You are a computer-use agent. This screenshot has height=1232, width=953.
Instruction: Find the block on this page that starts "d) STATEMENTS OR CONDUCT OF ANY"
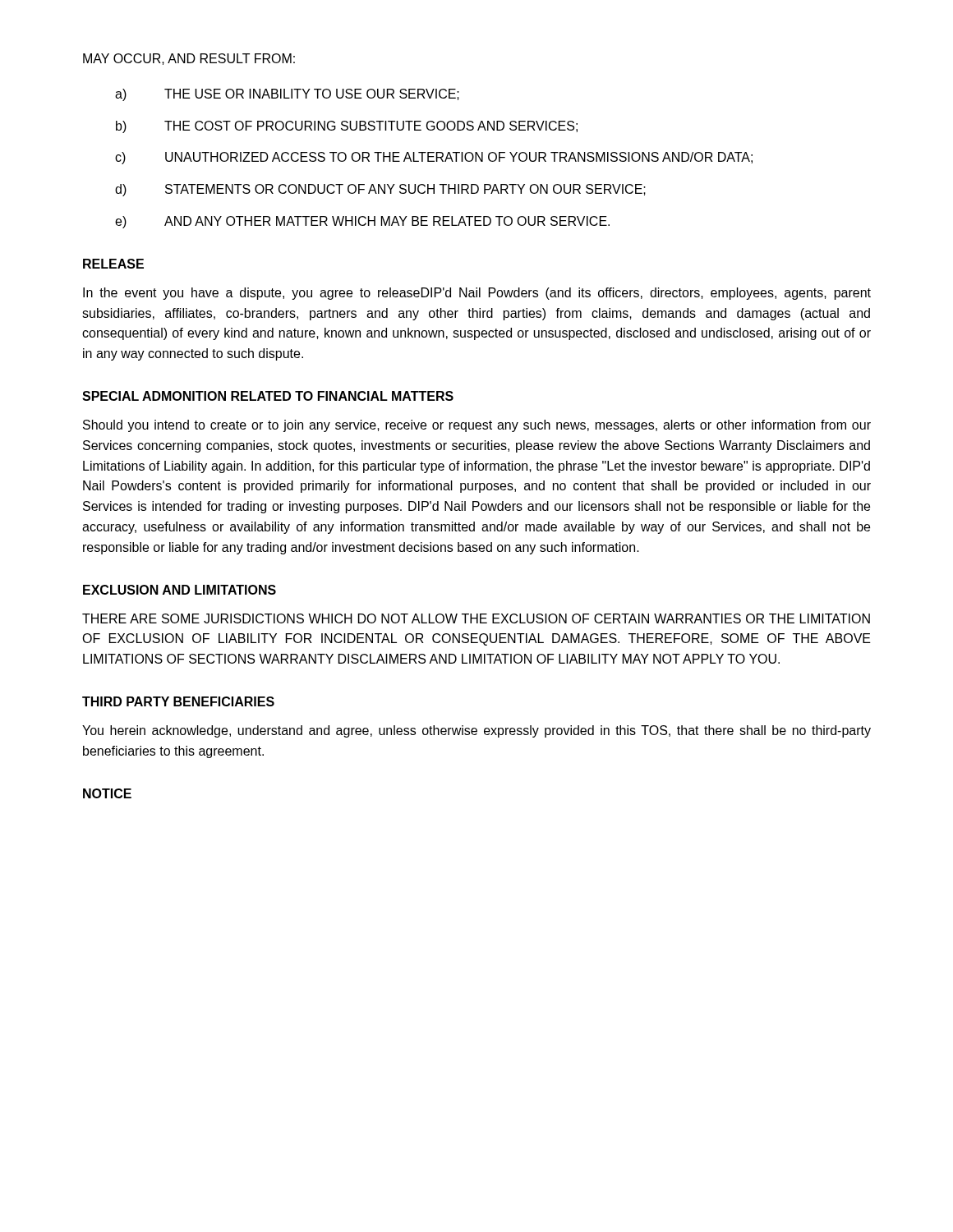click(476, 190)
